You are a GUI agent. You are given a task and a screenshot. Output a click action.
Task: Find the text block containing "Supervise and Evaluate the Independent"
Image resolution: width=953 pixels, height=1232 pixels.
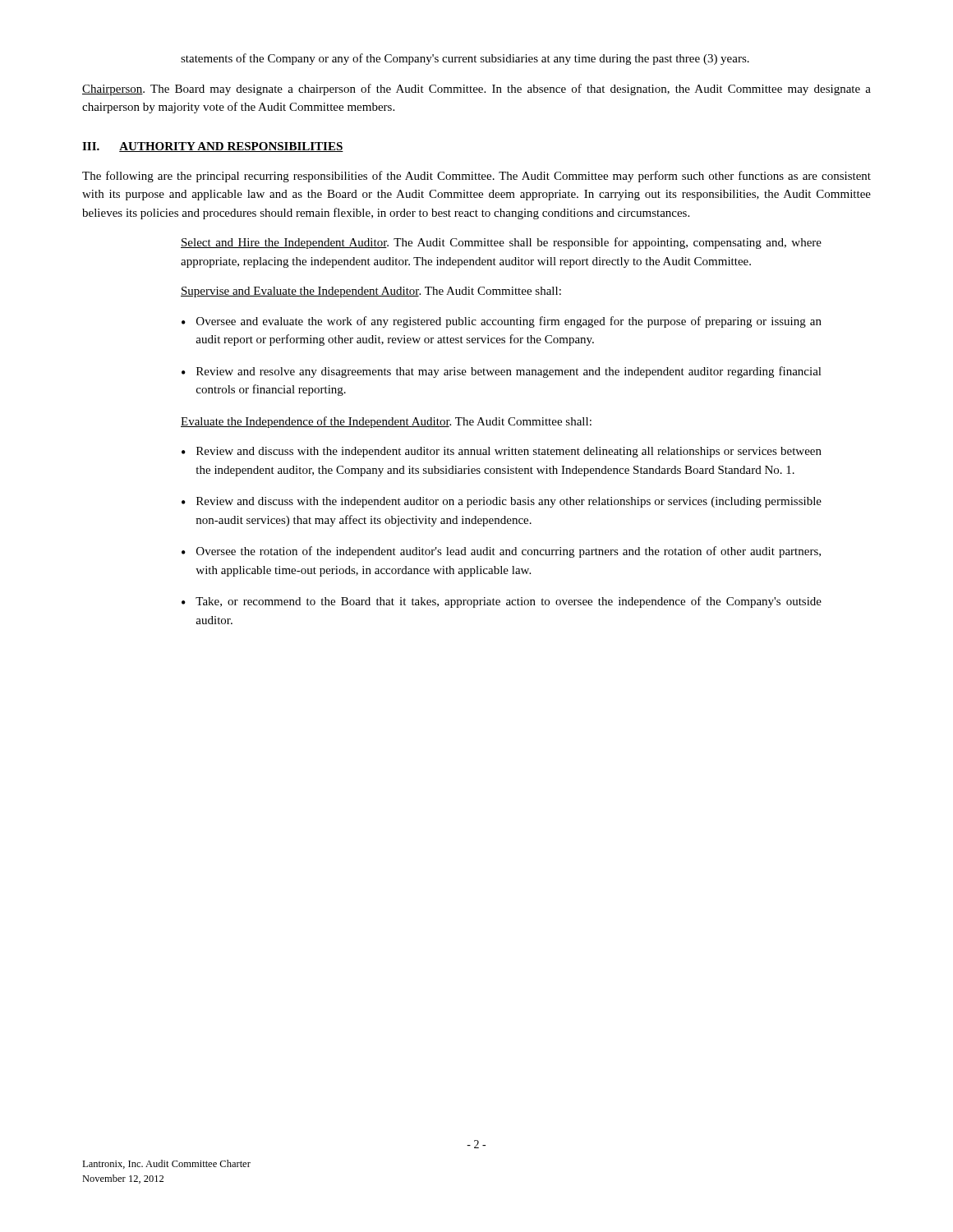[501, 291]
